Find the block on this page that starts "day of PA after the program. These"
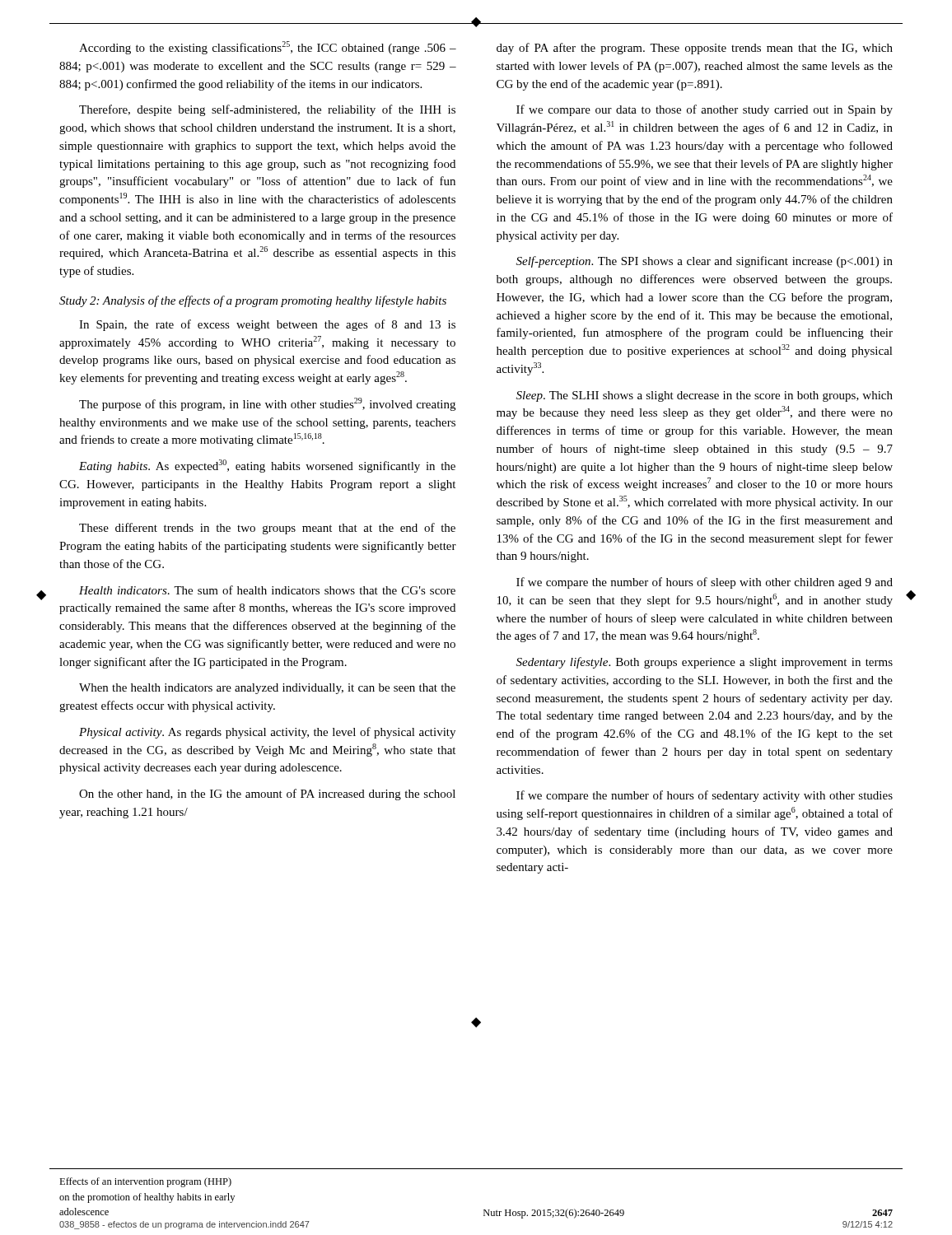Image resolution: width=952 pixels, height=1235 pixels. (694, 66)
